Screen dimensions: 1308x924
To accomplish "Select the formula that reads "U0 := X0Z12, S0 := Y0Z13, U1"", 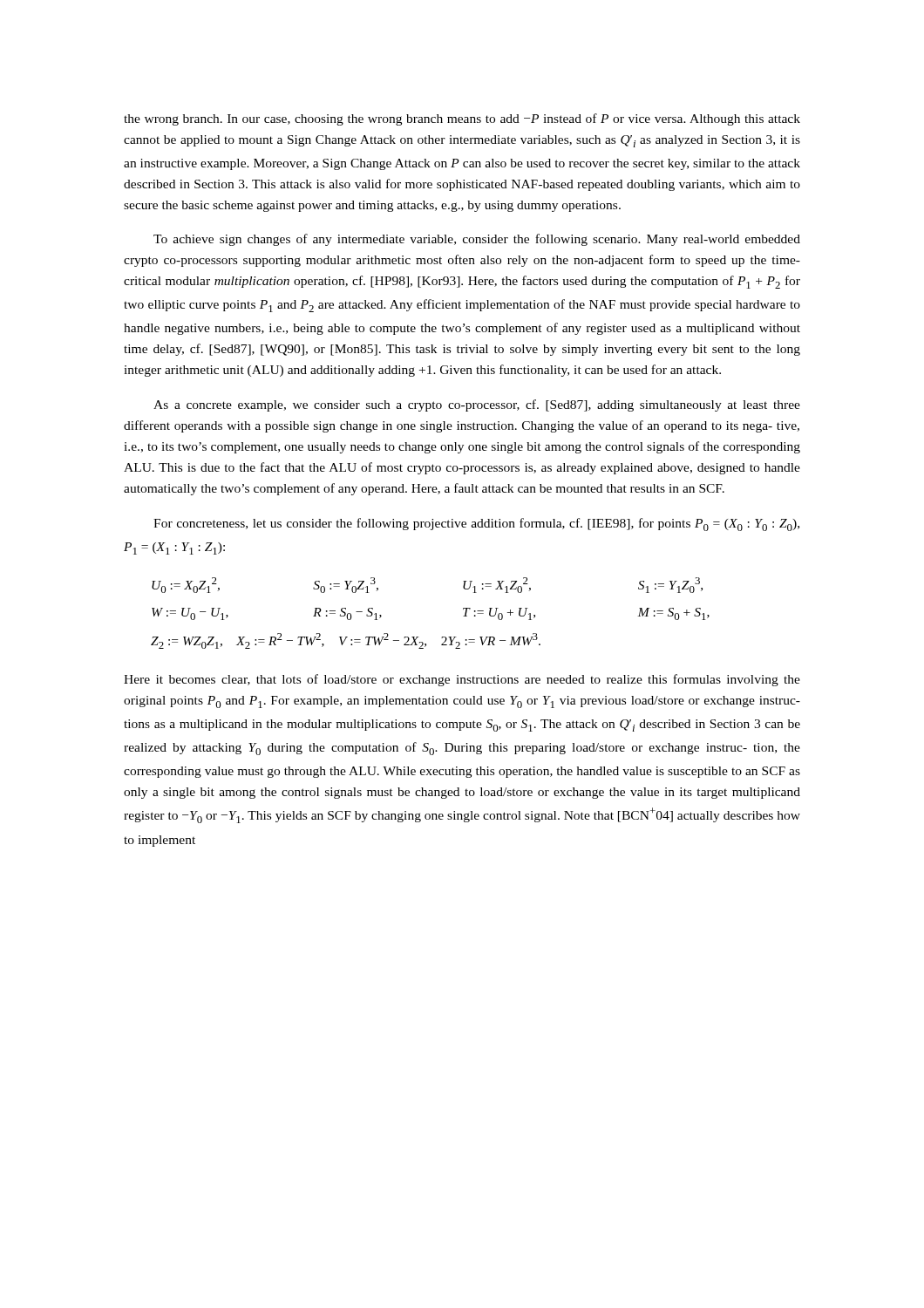I will coord(462,613).
